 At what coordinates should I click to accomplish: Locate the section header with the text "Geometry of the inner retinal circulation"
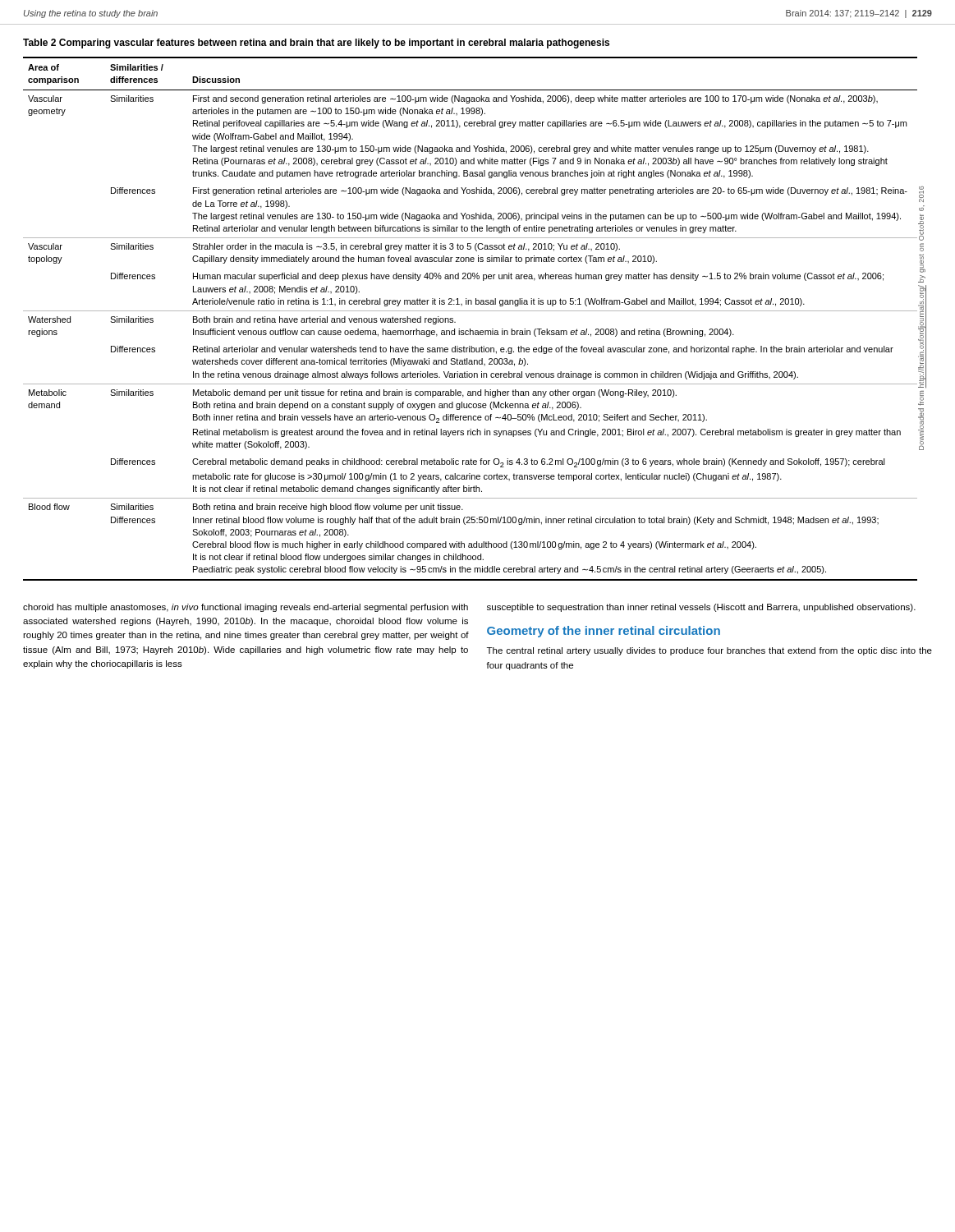coord(604,630)
